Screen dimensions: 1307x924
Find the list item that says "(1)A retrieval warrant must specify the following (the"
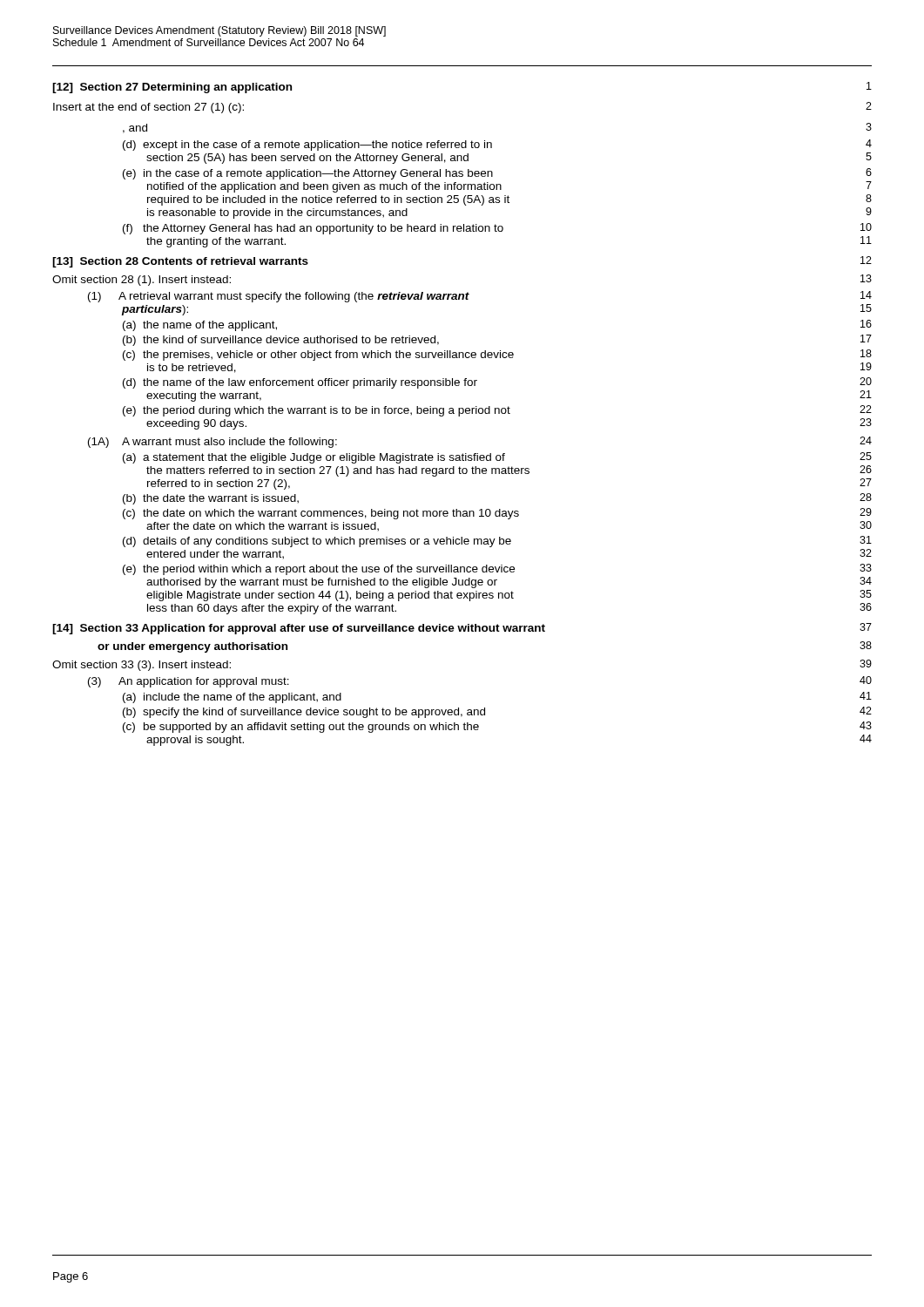[479, 302]
